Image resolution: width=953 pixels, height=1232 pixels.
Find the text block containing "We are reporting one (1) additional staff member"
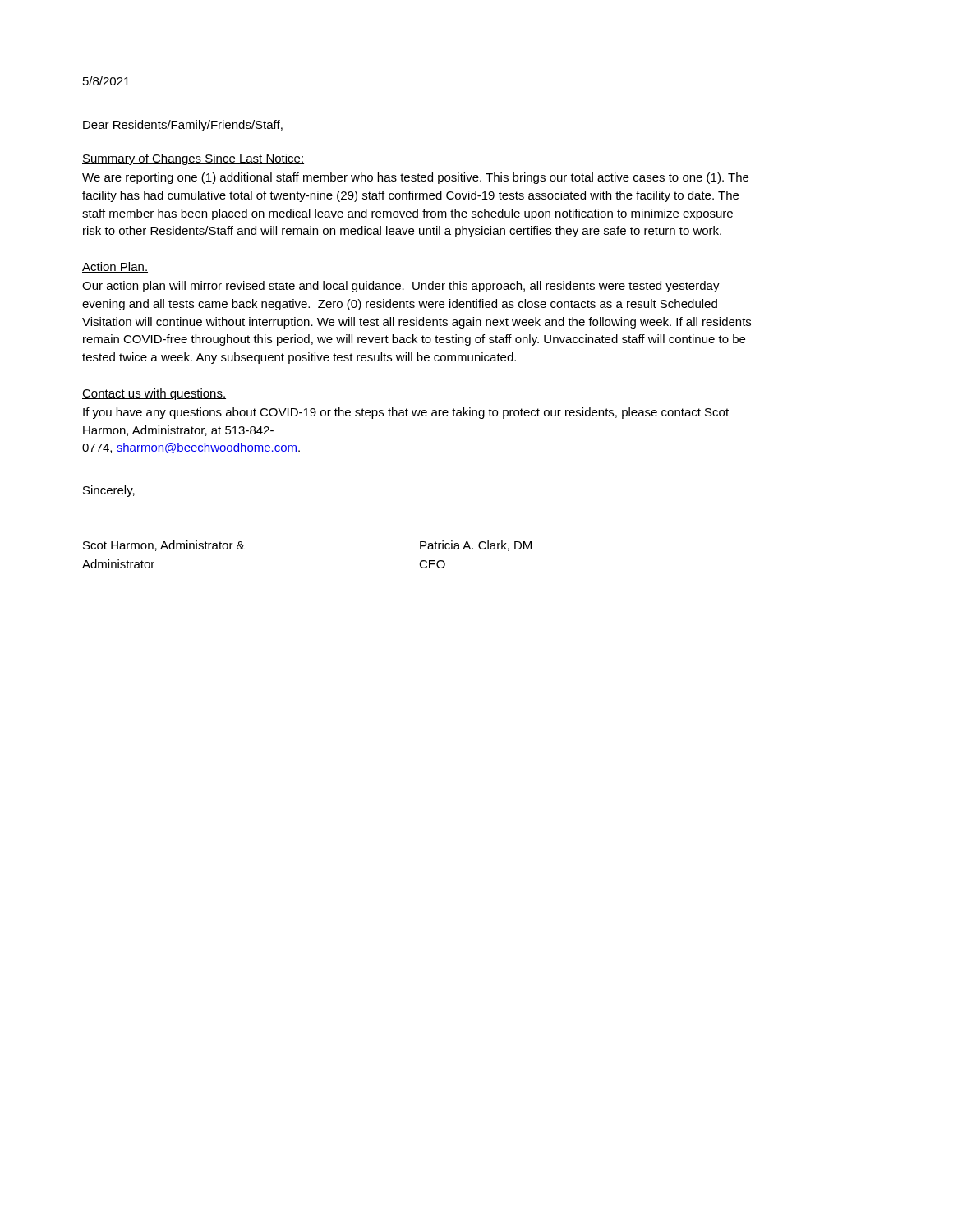pyautogui.click(x=416, y=204)
